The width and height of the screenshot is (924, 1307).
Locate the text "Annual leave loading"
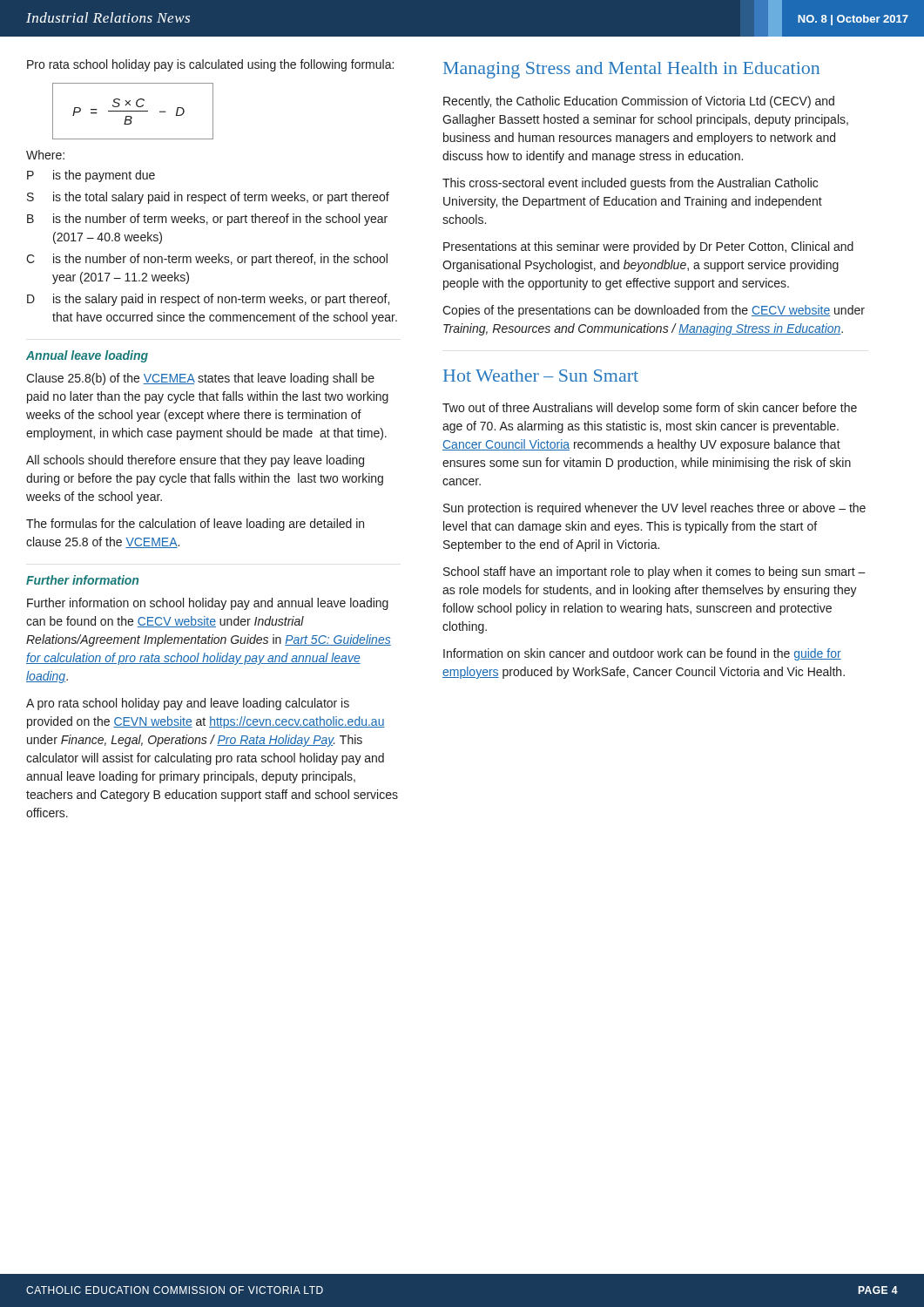[x=87, y=356]
